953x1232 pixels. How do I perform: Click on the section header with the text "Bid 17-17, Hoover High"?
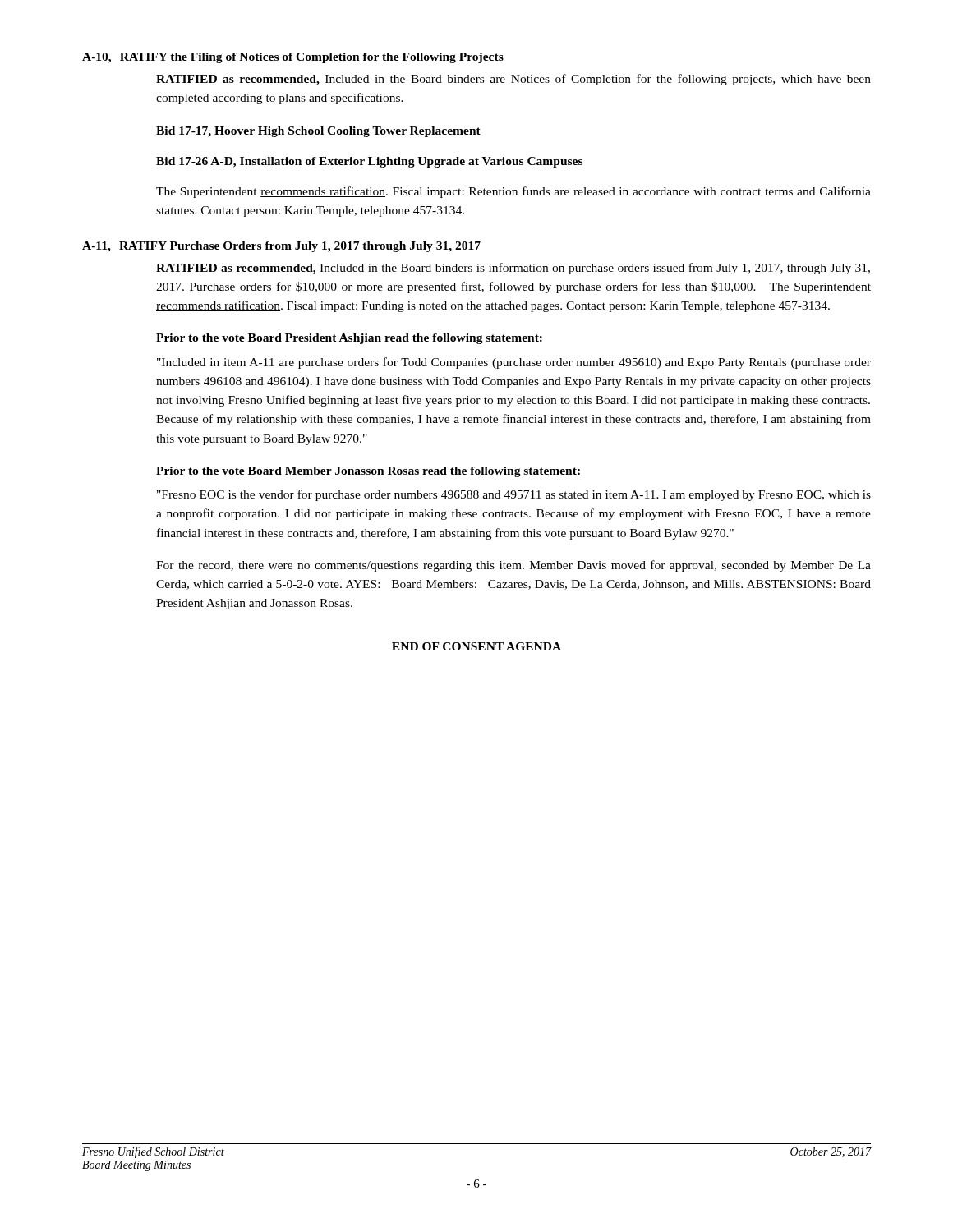318,132
